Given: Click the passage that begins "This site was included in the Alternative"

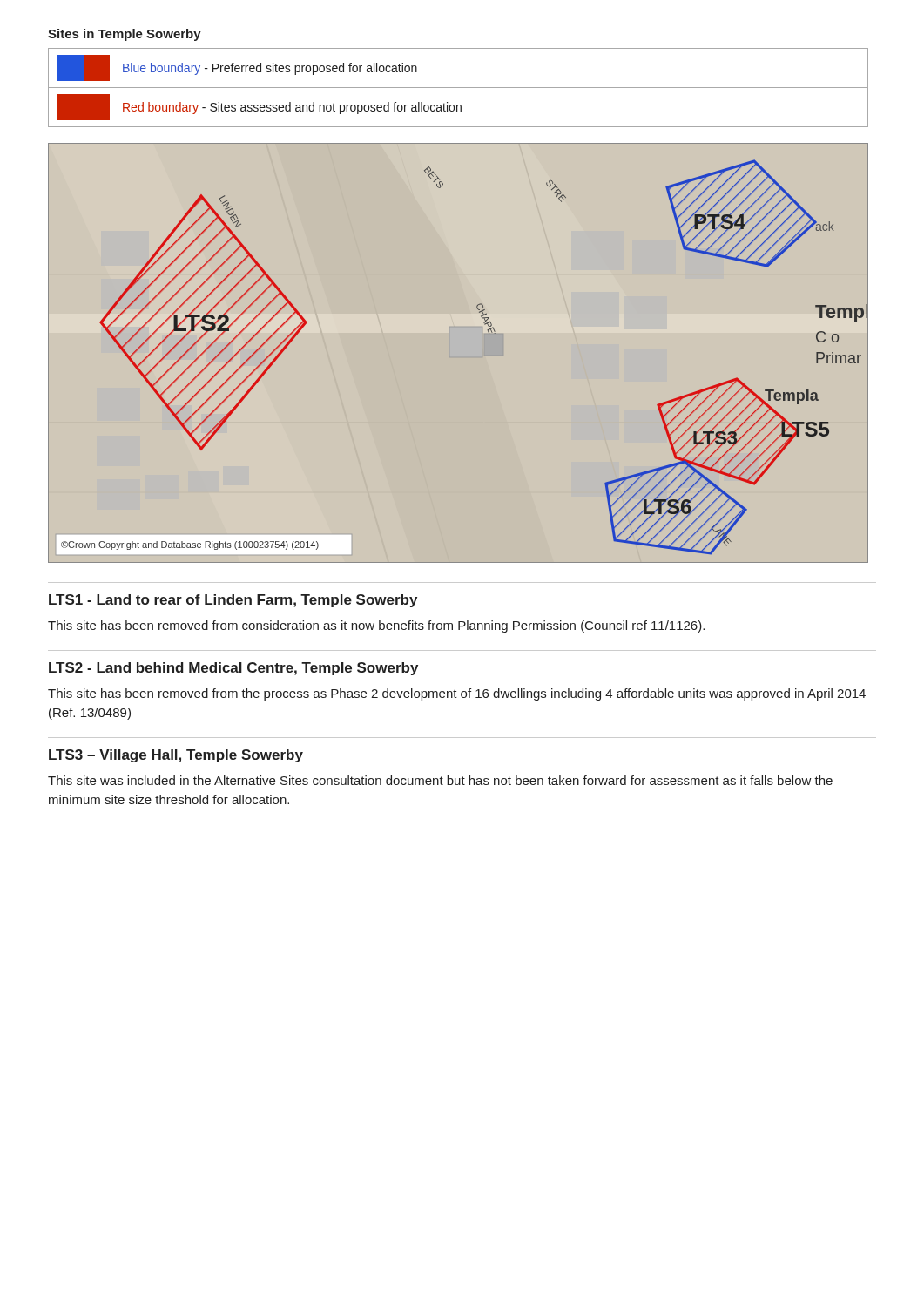Looking at the screenshot, I should click(x=440, y=790).
